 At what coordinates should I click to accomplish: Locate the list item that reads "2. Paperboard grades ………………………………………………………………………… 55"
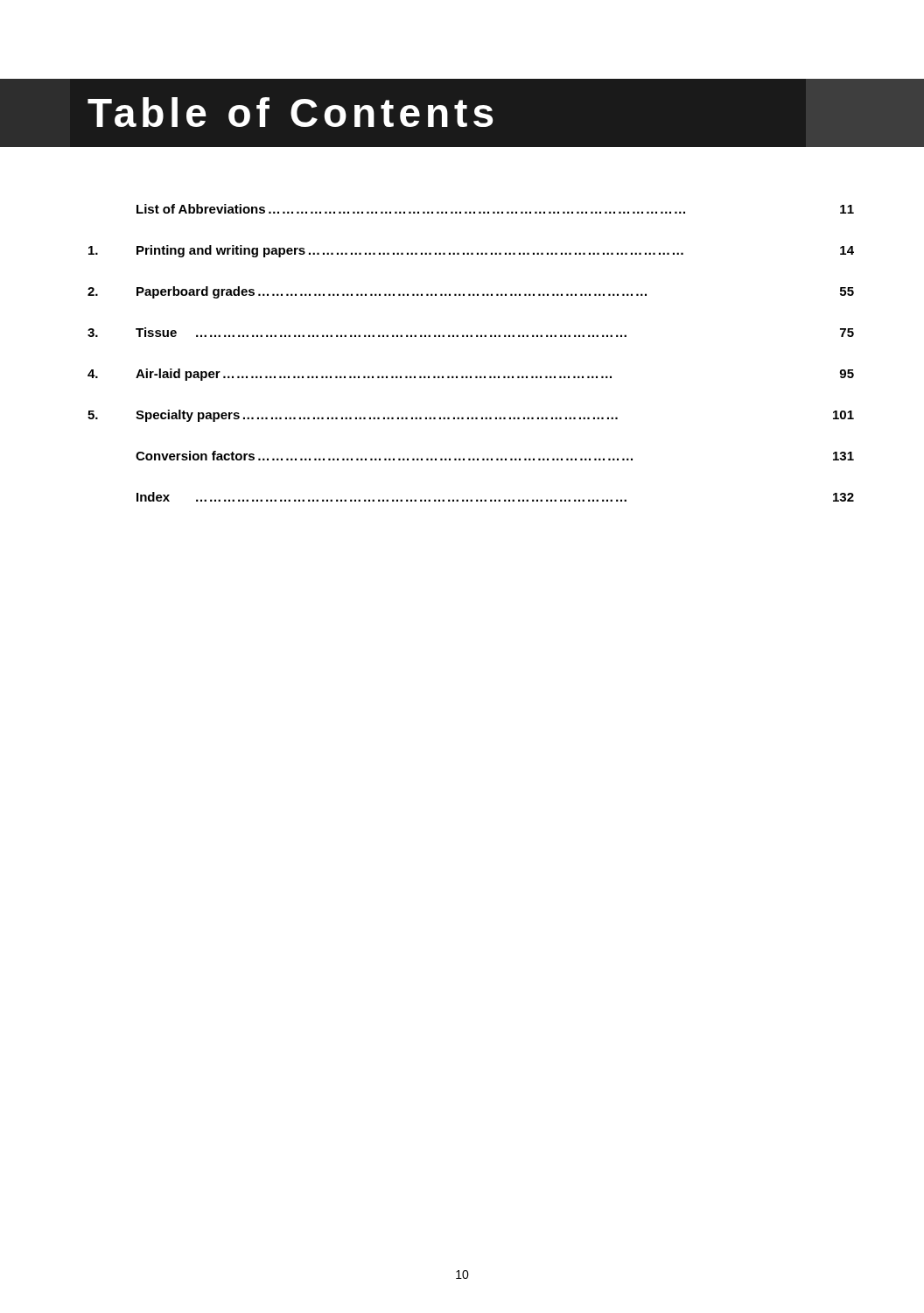click(471, 291)
